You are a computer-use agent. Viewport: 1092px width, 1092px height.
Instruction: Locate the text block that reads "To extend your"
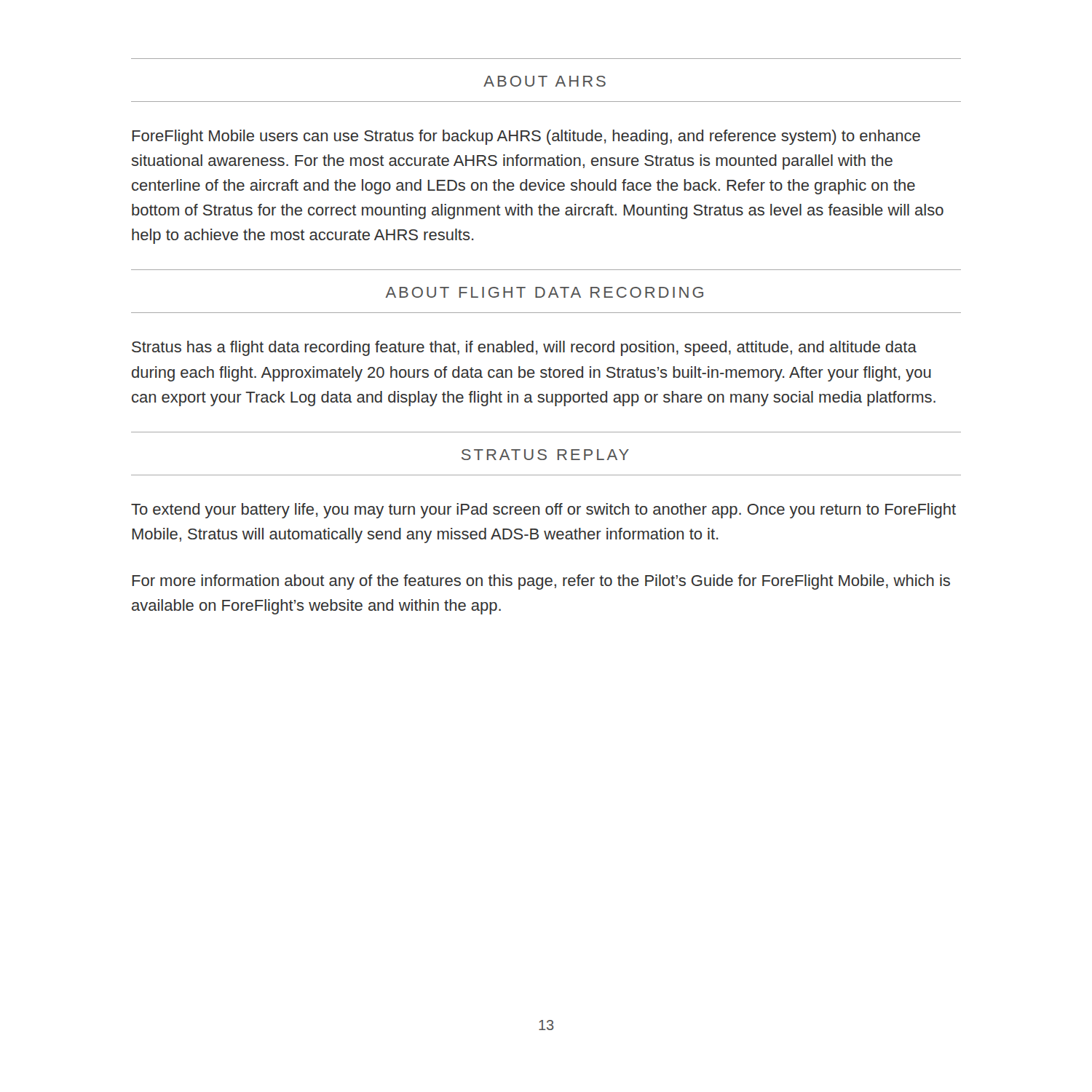point(543,521)
